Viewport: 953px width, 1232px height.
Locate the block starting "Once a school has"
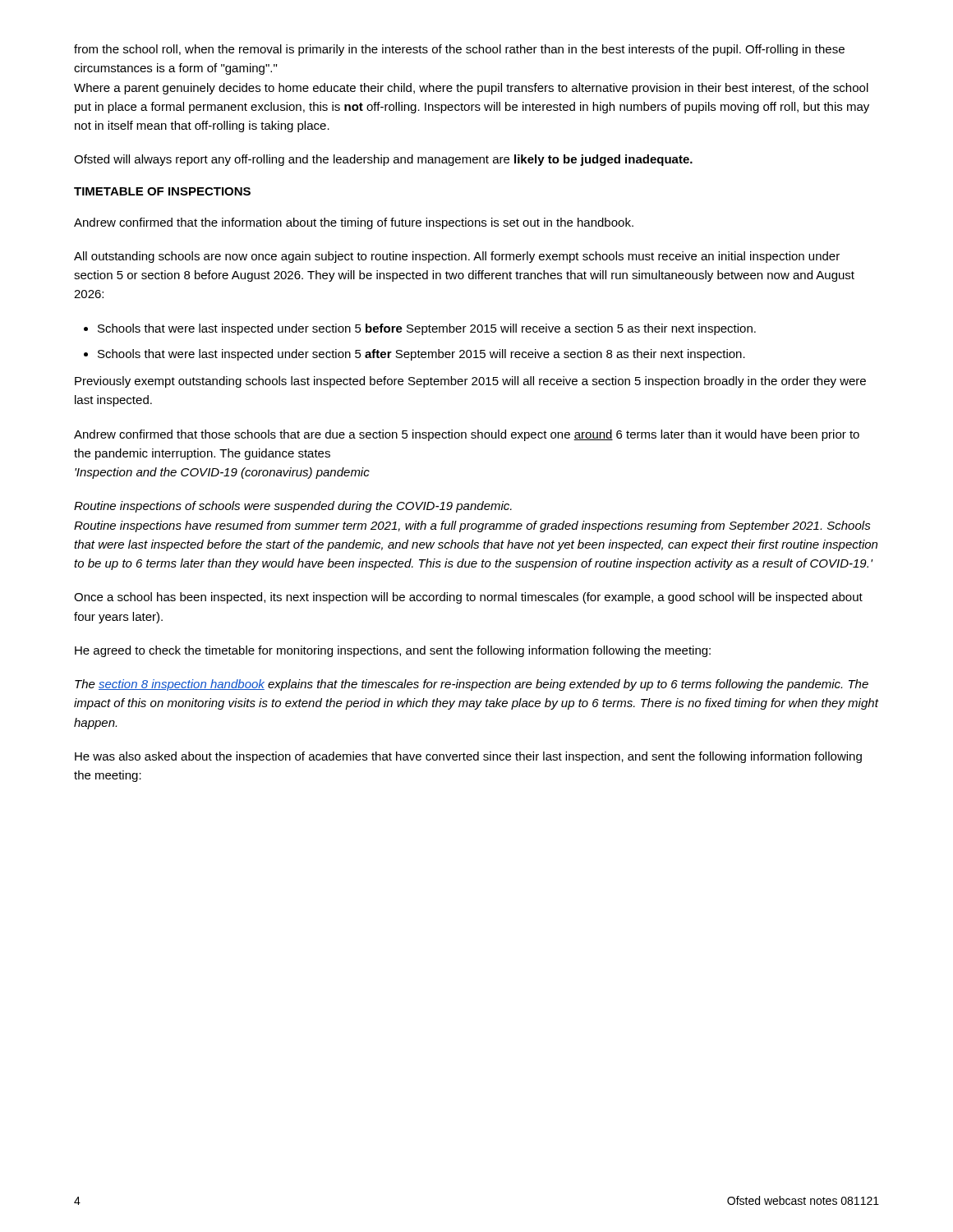pos(468,606)
